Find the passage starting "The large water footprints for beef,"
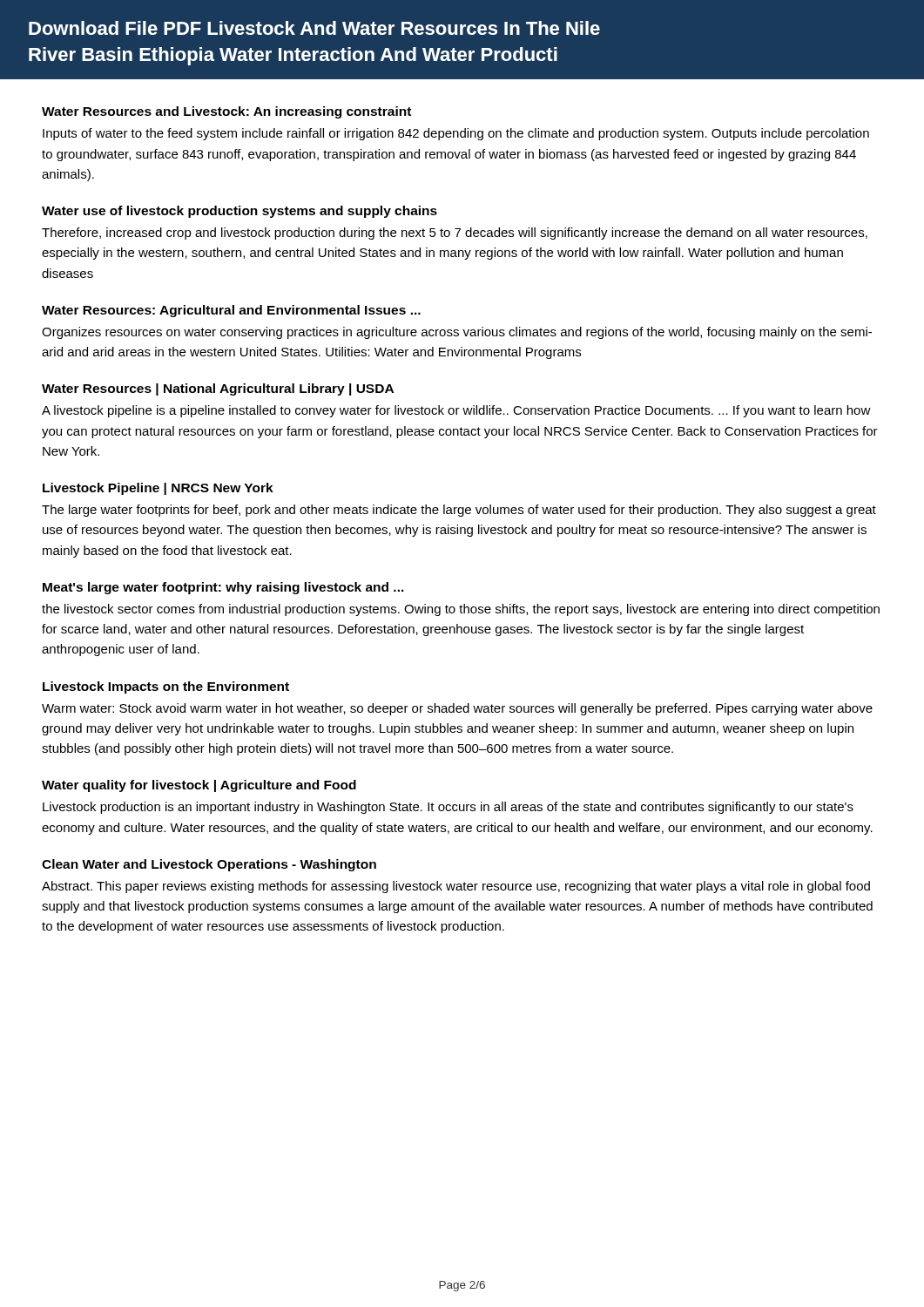Image resolution: width=924 pixels, height=1307 pixels. 459,530
